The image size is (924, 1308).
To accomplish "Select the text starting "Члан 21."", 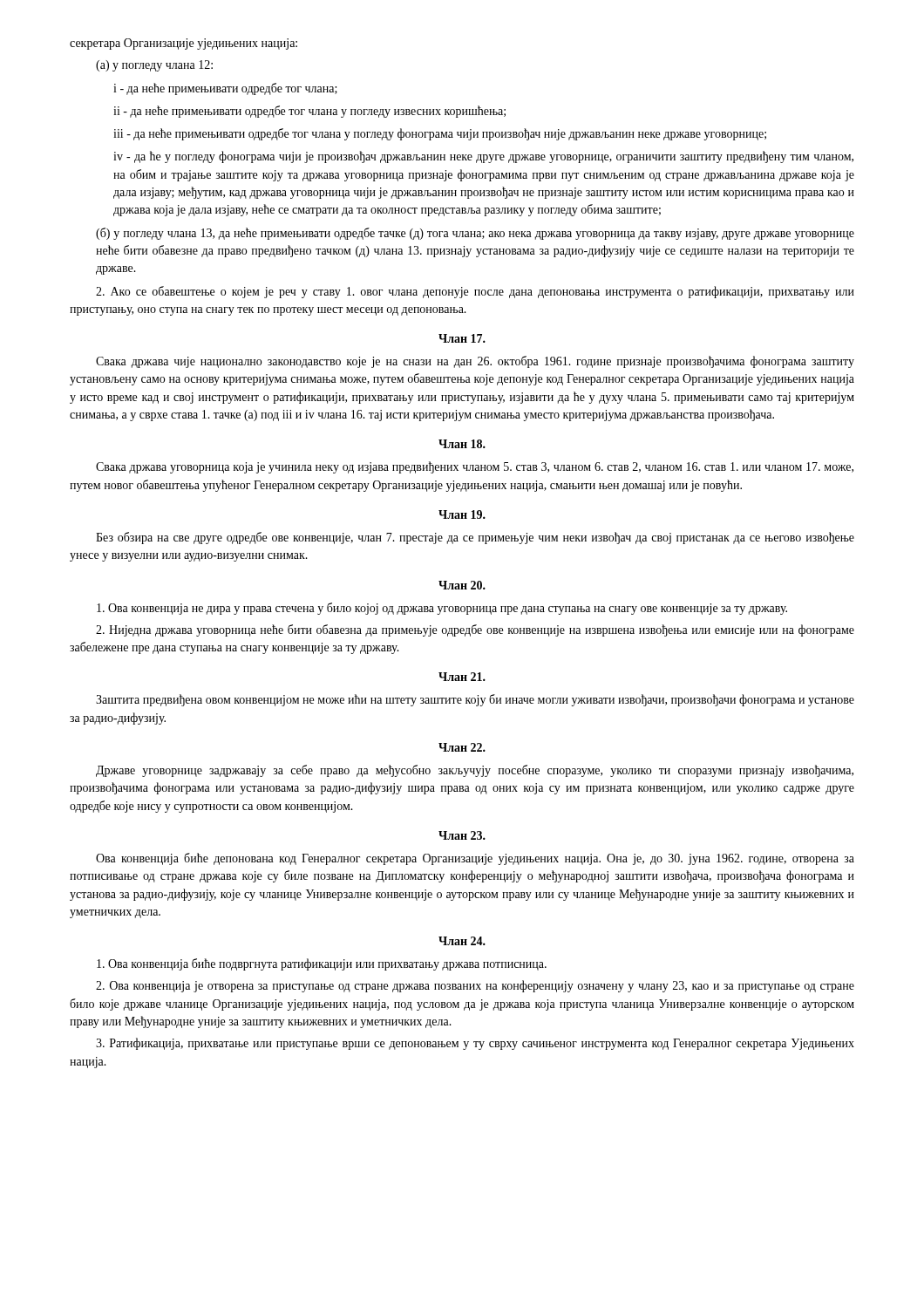I will click(462, 677).
